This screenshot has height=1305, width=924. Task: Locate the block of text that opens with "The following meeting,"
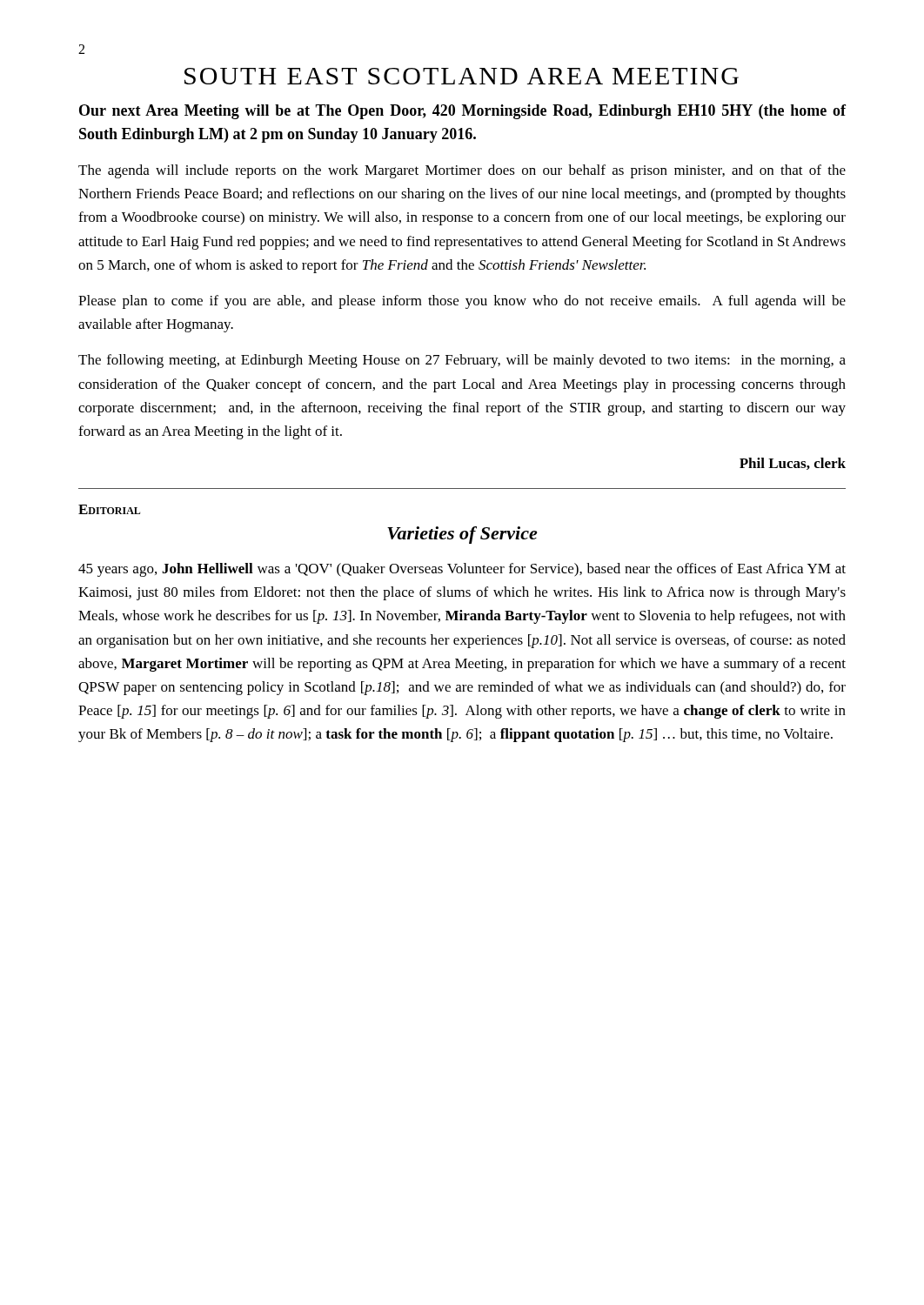pyautogui.click(x=462, y=395)
